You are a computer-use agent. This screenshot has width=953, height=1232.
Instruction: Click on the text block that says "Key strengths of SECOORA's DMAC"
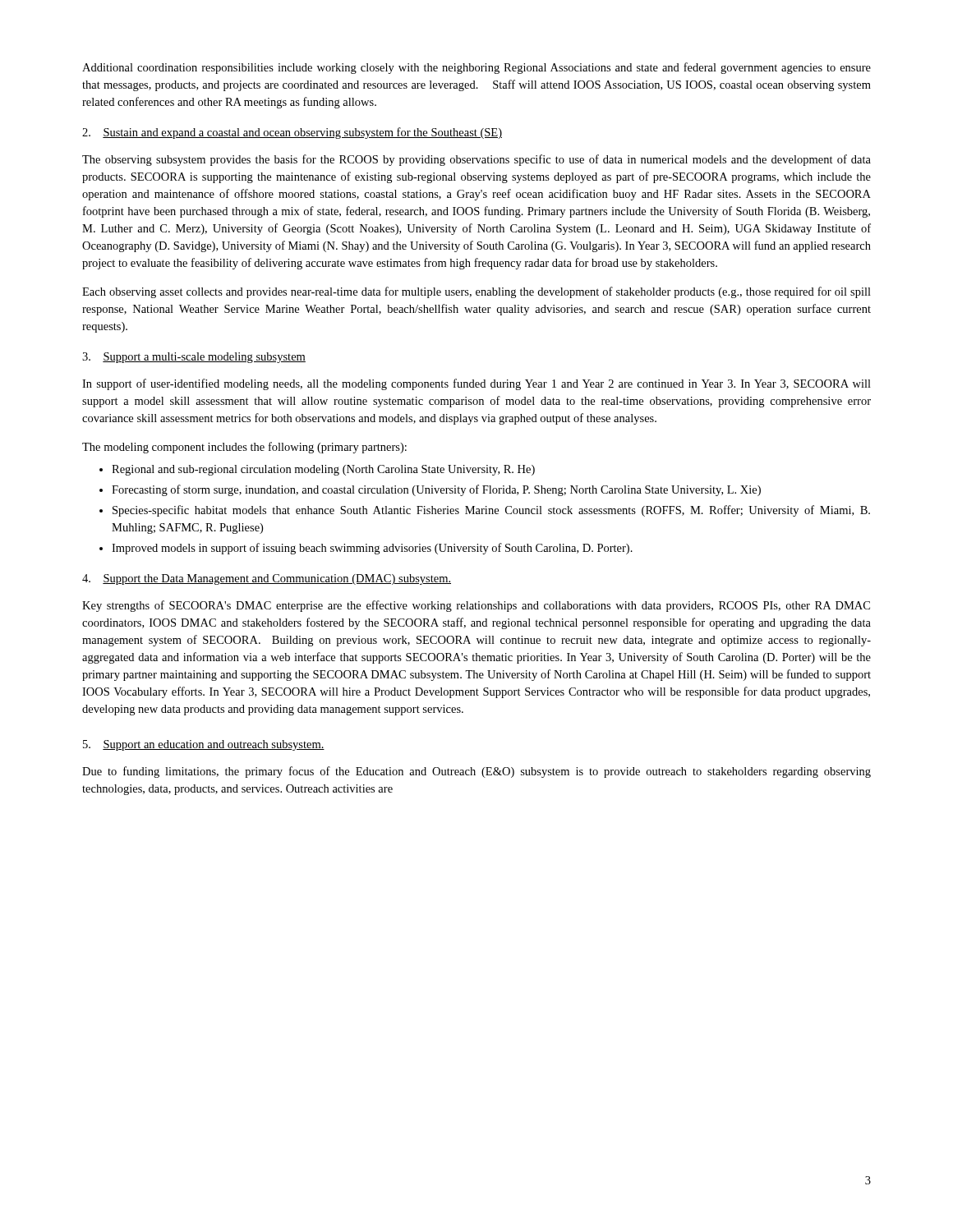coord(476,657)
